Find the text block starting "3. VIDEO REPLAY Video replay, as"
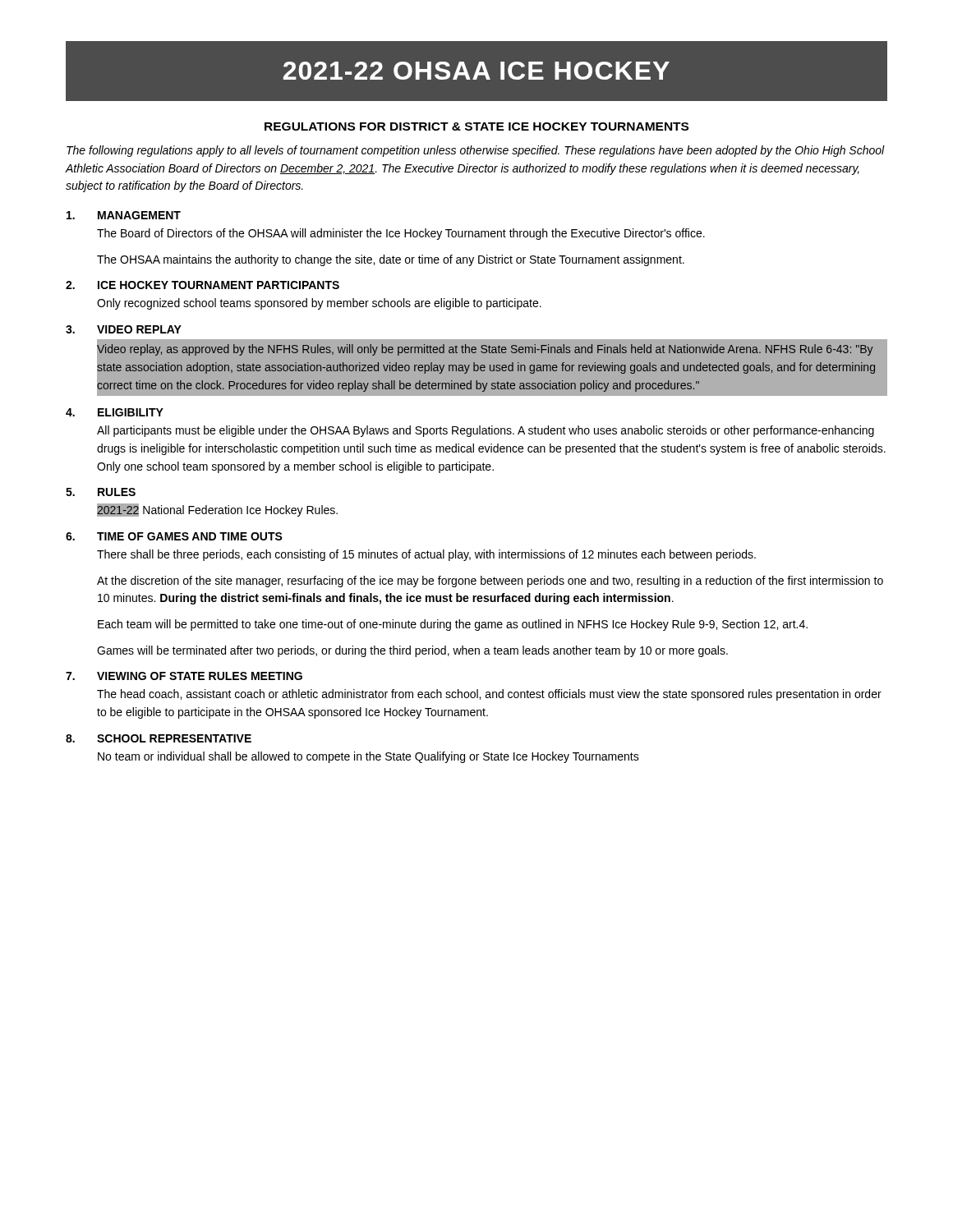Image resolution: width=953 pixels, height=1232 pixels. click(476, 359)
